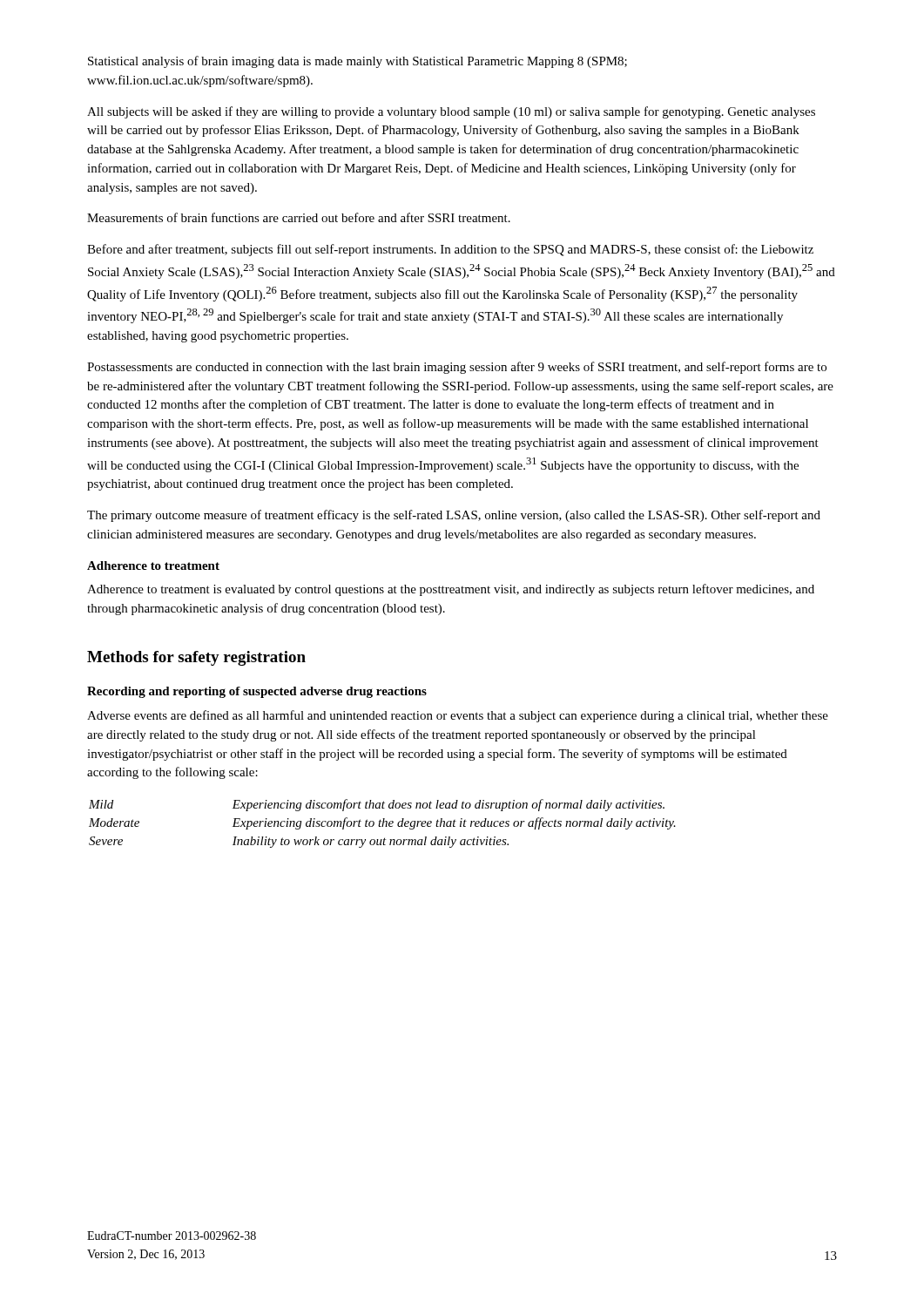Click on the section header that says "Recording and reporting of suspected adverse drug"
The image size is (924, 1307).
(x=257, y=692)
